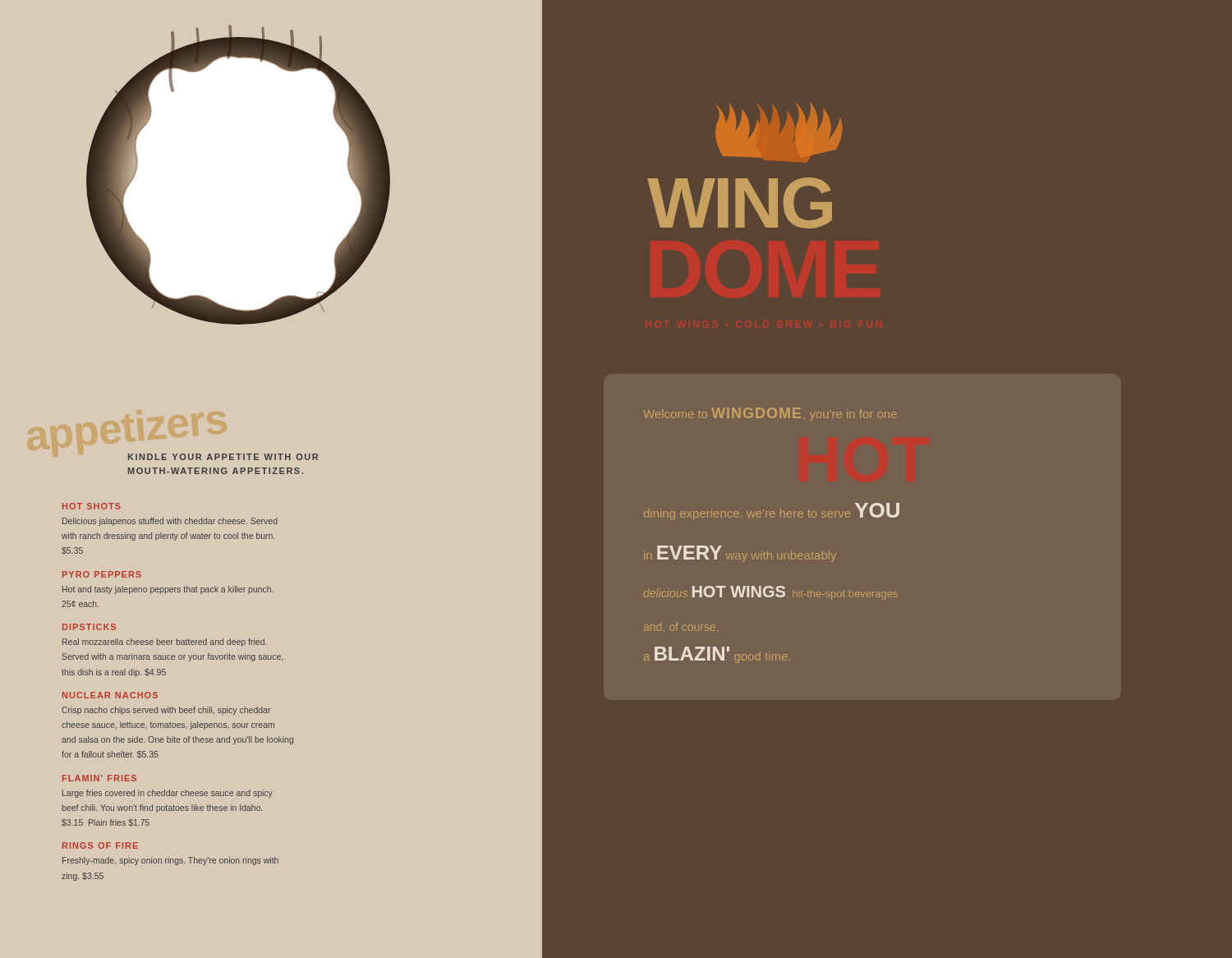Locate the list item that reads "Dipsticks Real mozzarella cheese beer battered"
The width and height of the screenshot is (1232, 958).
(279, 649)
